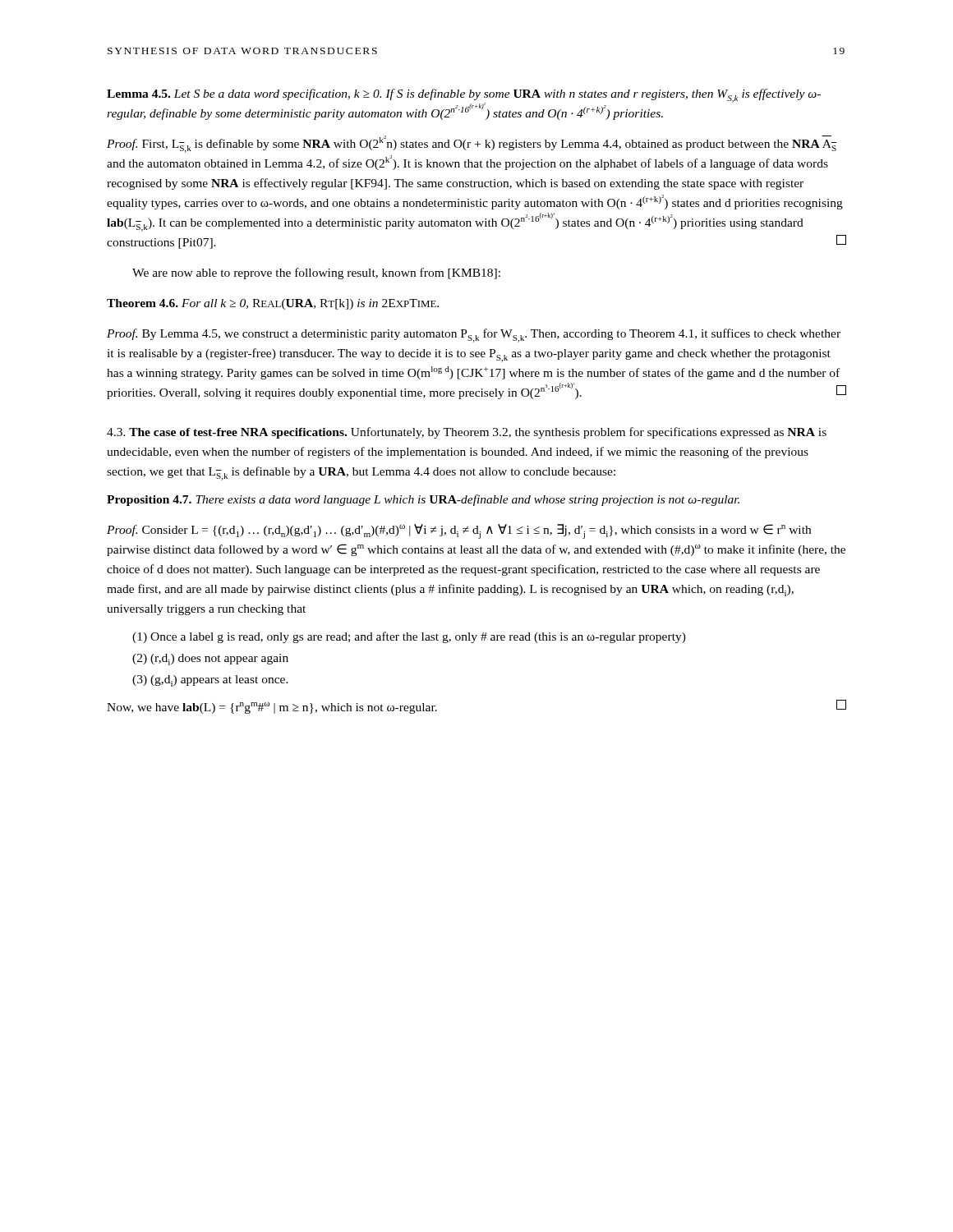Point to the block beginning "Proof. First, LS,k is definable by some"
953x1232 pixels.
[476, 192]
